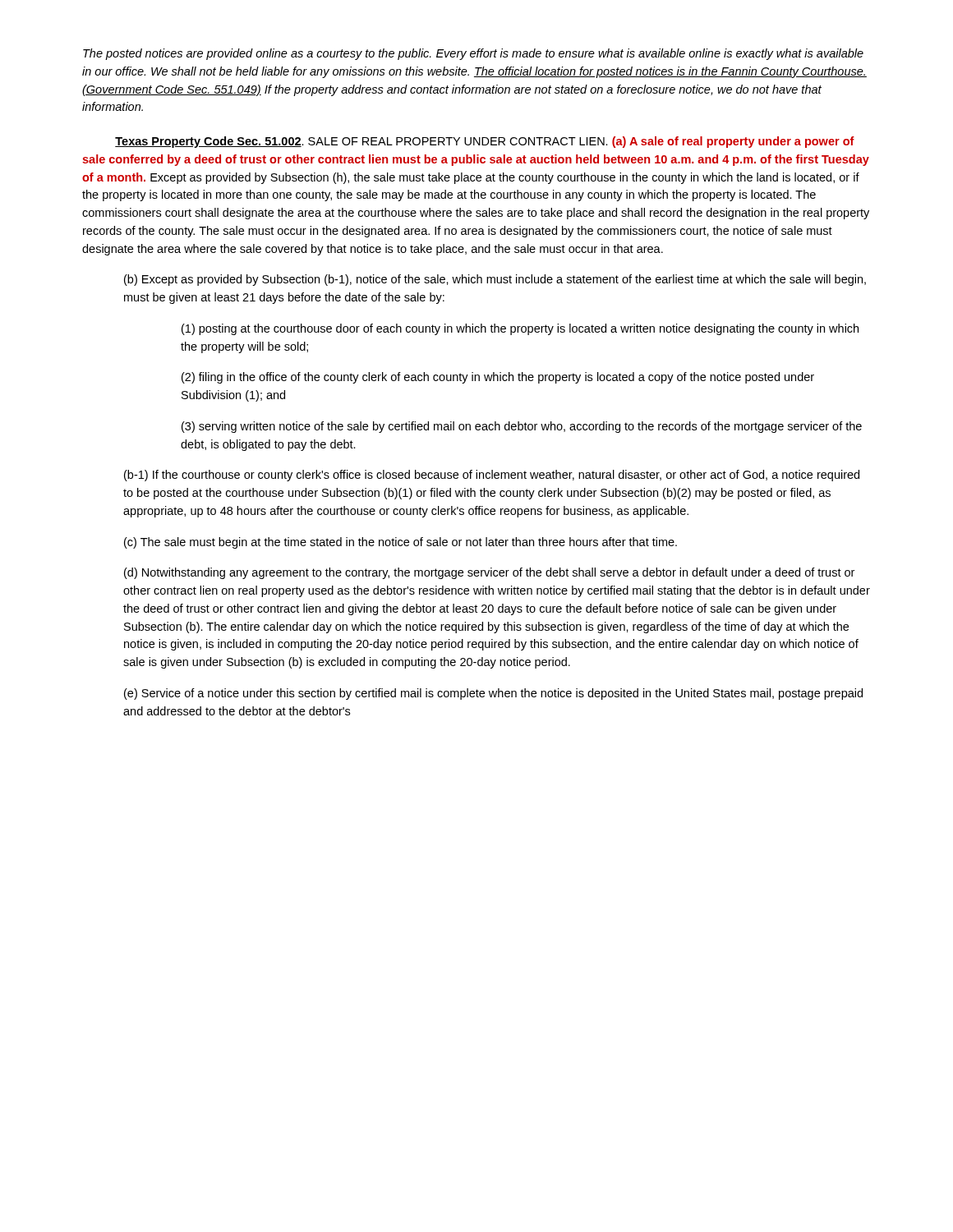953x1232 pixels.
Task: Select the text block containing "(d) Notwithstanding any agreement"
Action: [x=497, y=617]
